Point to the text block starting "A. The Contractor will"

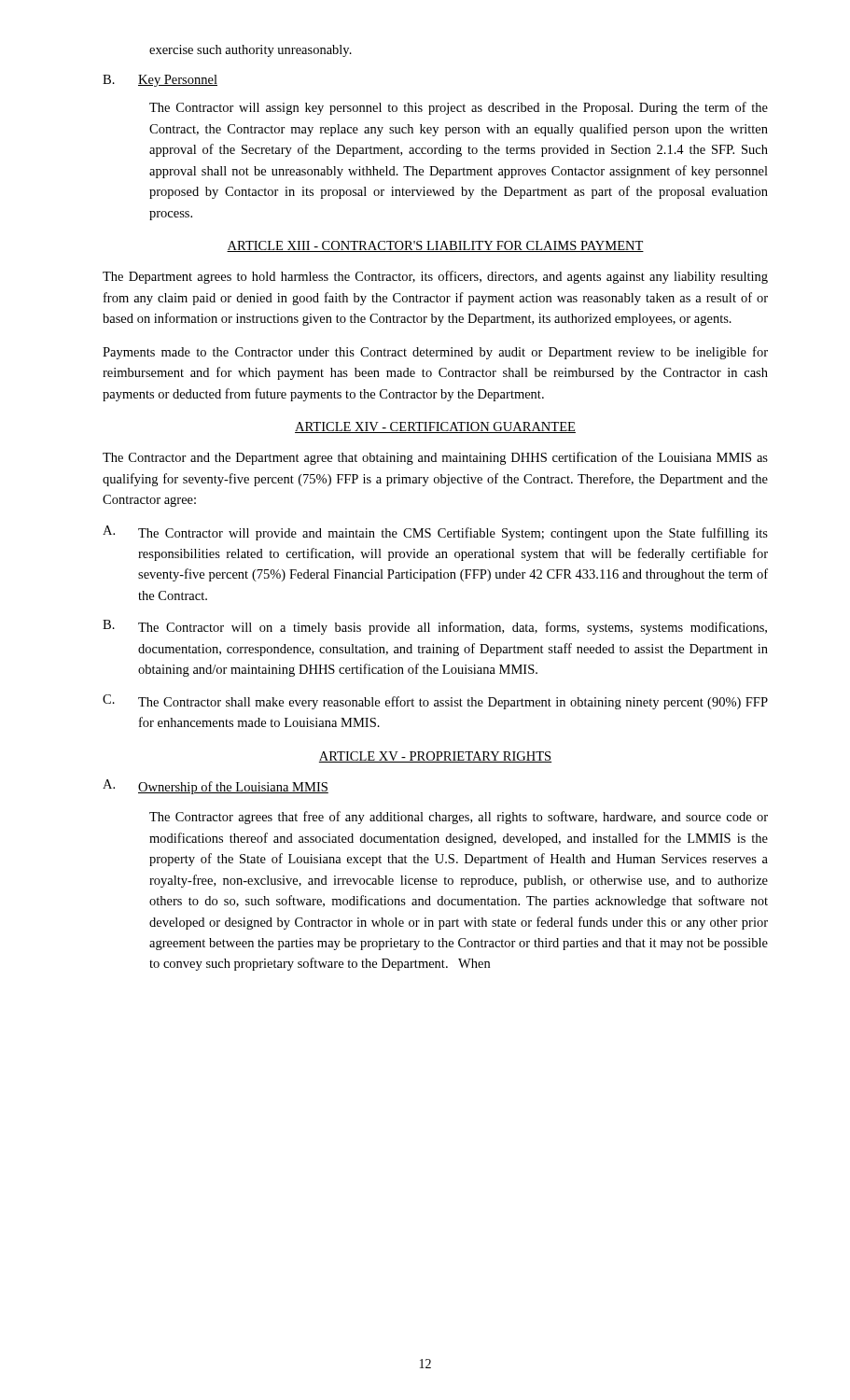(x=435, y=564)
